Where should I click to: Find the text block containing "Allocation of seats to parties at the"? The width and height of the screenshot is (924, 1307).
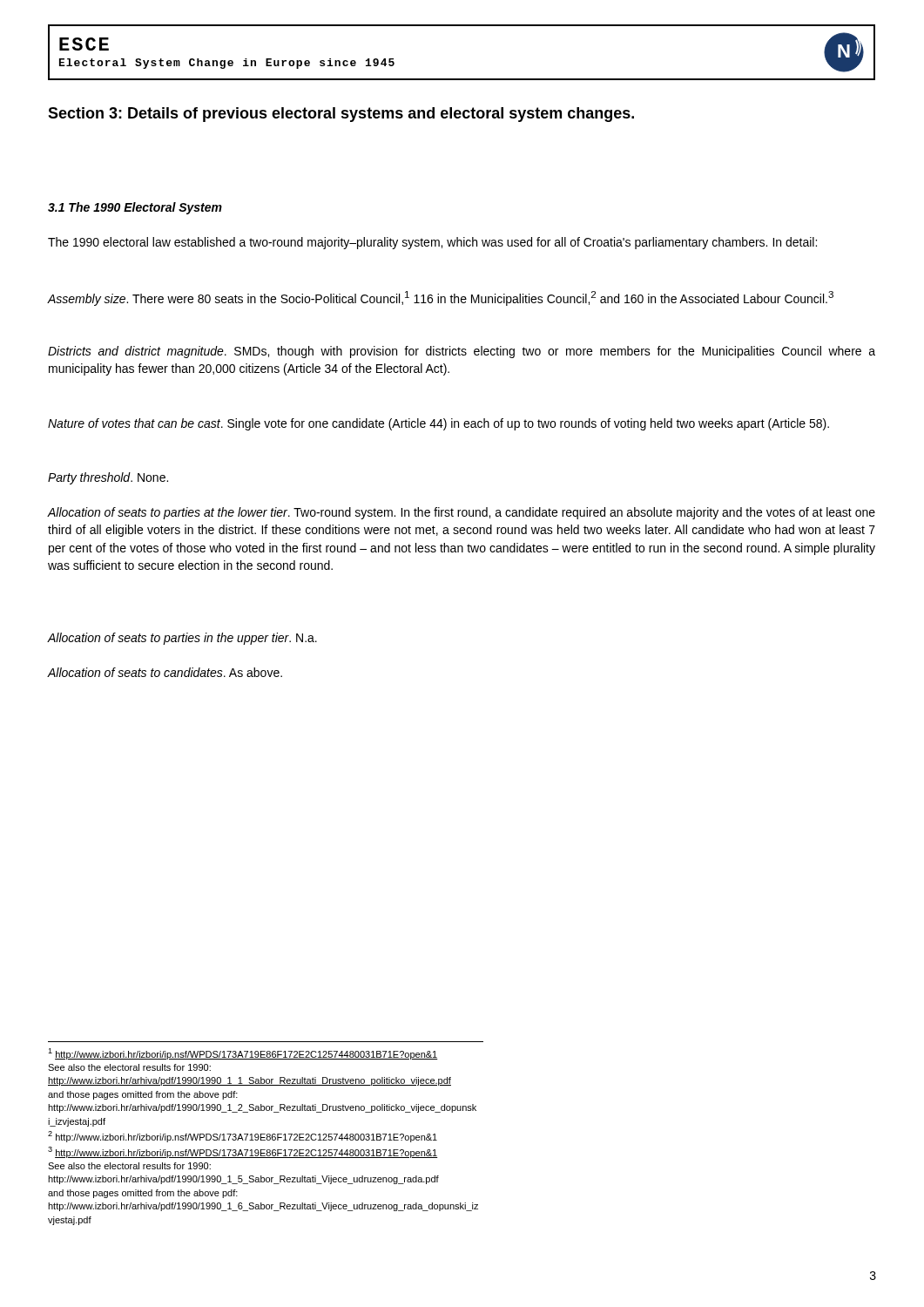point(462,539)
